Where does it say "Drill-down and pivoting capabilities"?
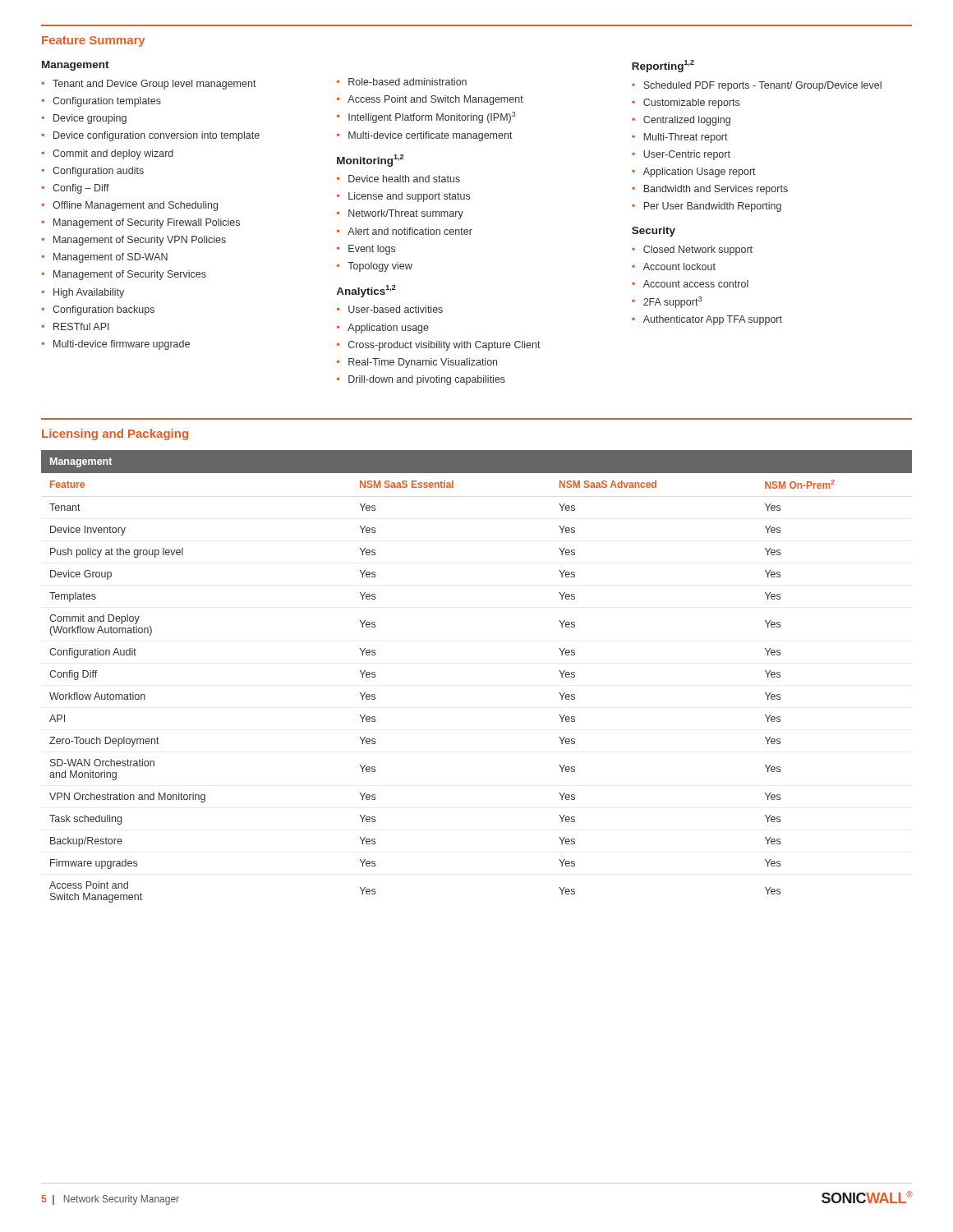 click(x=427, y=379)
